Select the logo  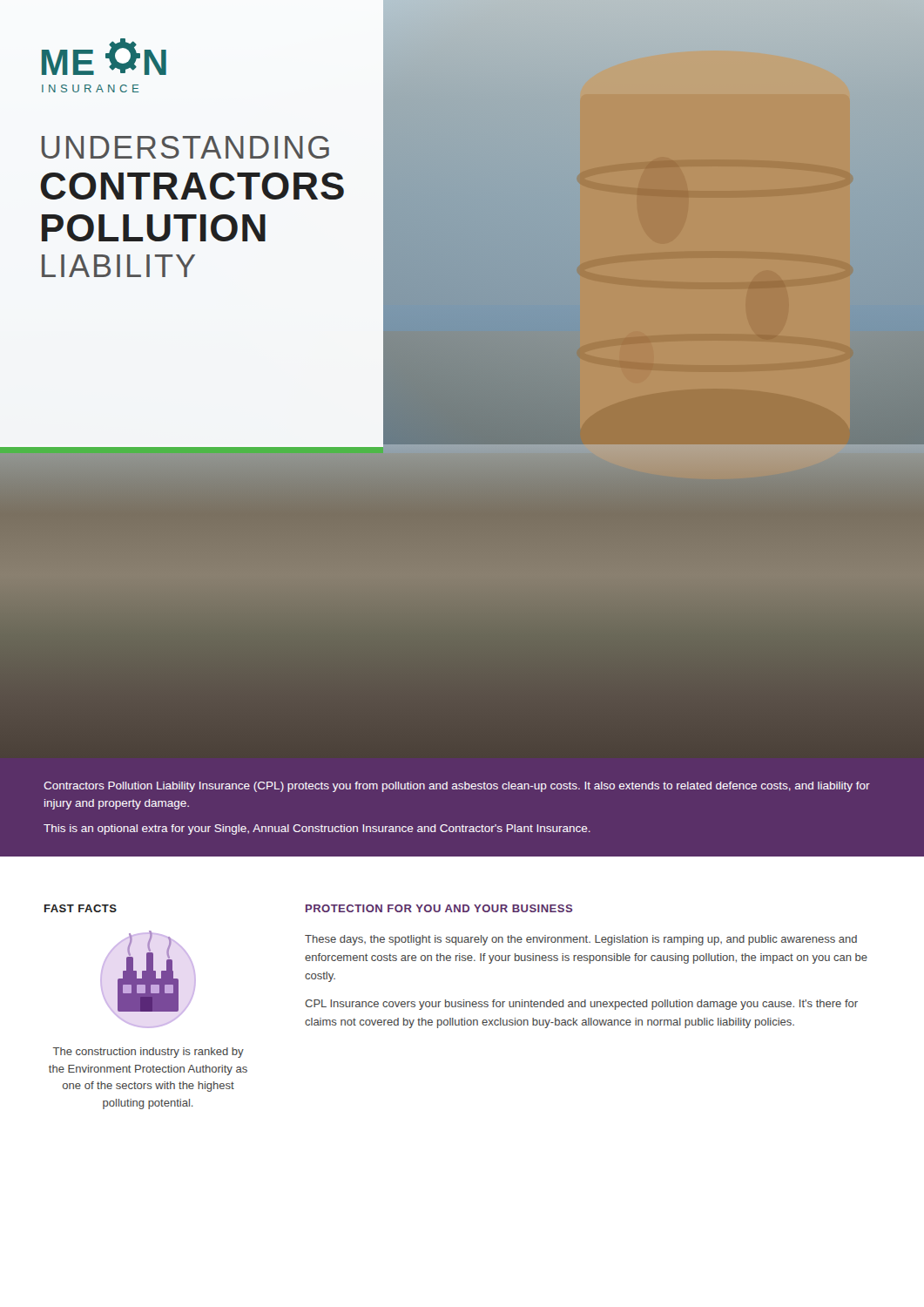point(196,66)
